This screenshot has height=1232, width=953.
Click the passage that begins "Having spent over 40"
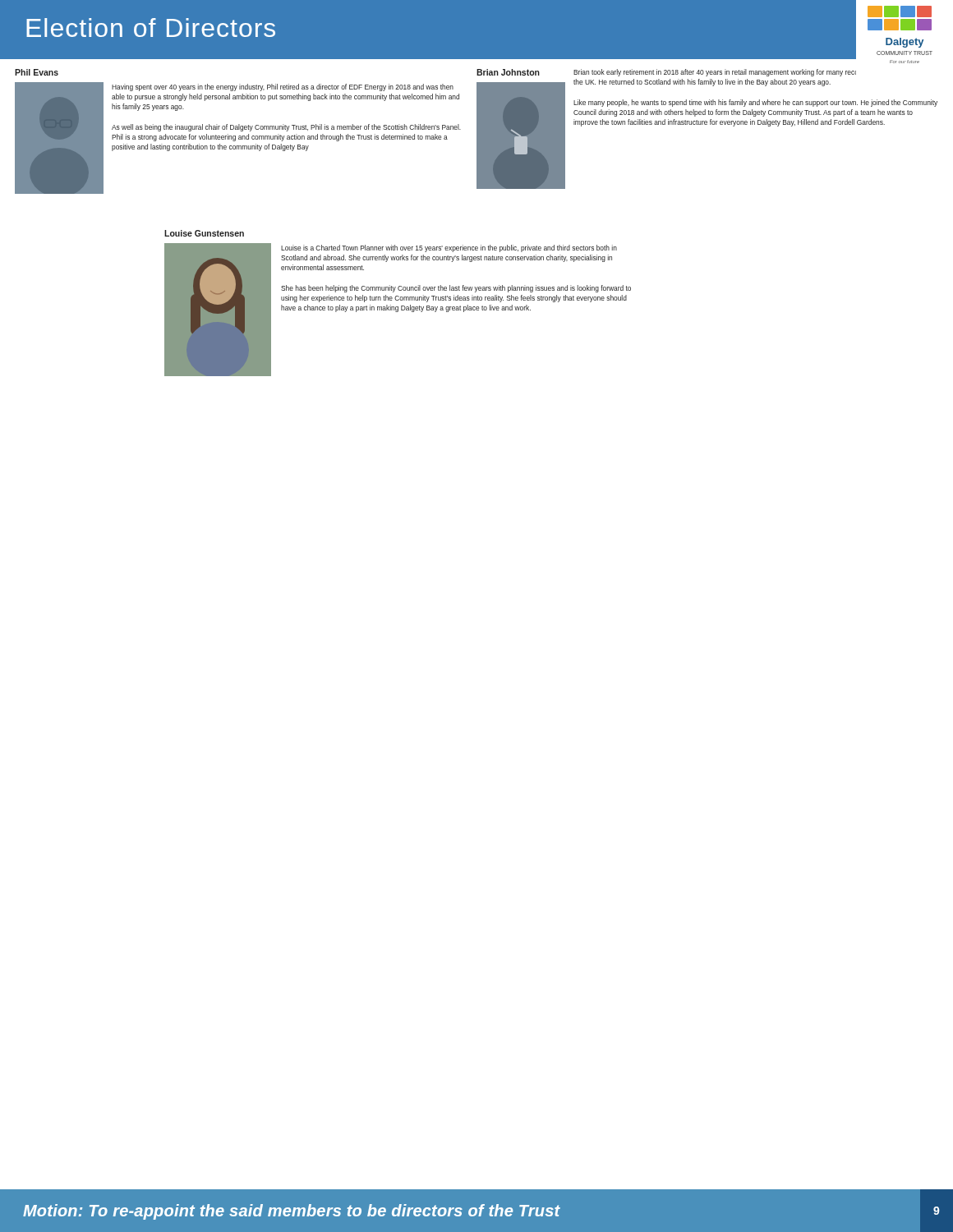286,117
